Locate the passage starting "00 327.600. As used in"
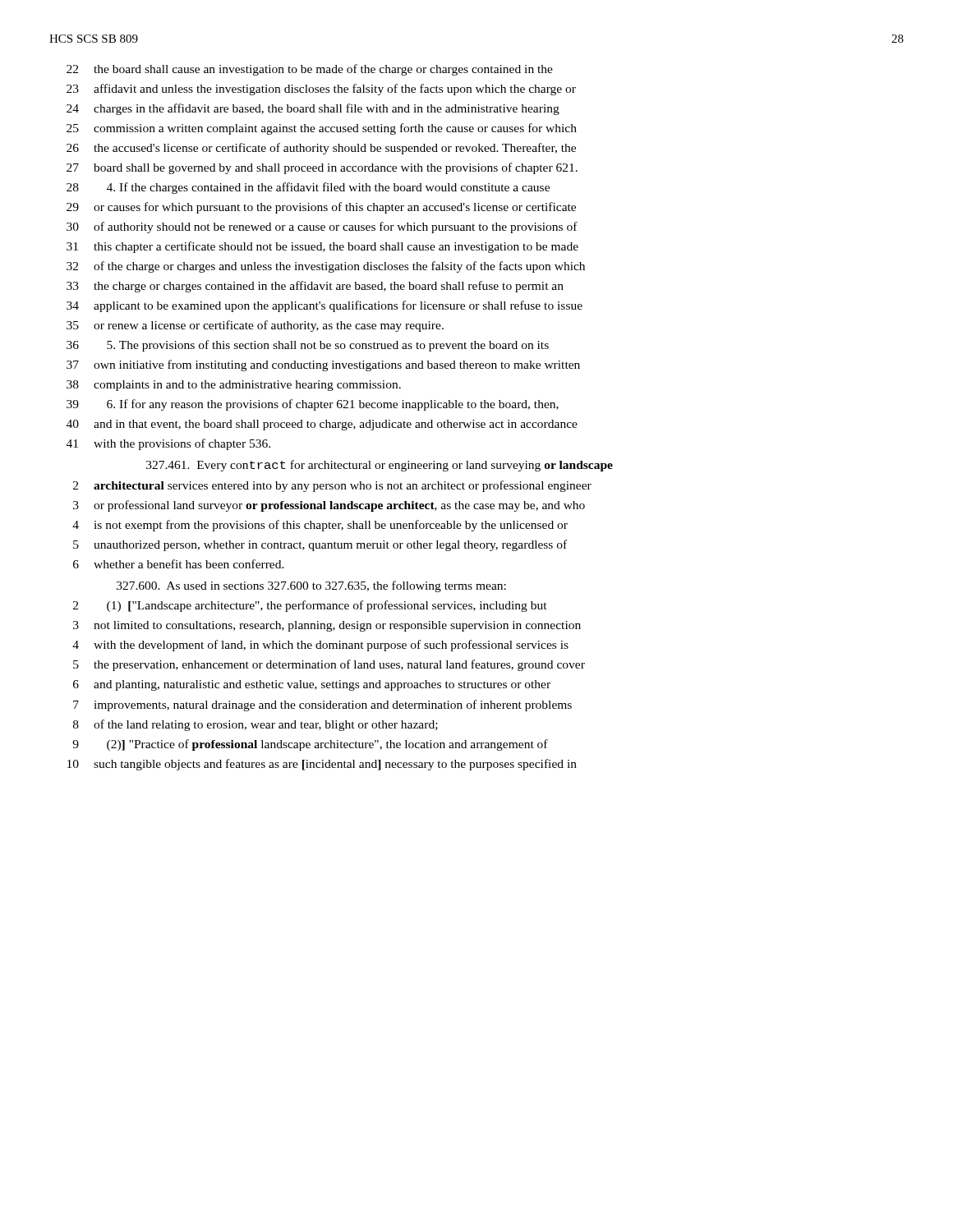953x1232 pixels. (476, 586)
